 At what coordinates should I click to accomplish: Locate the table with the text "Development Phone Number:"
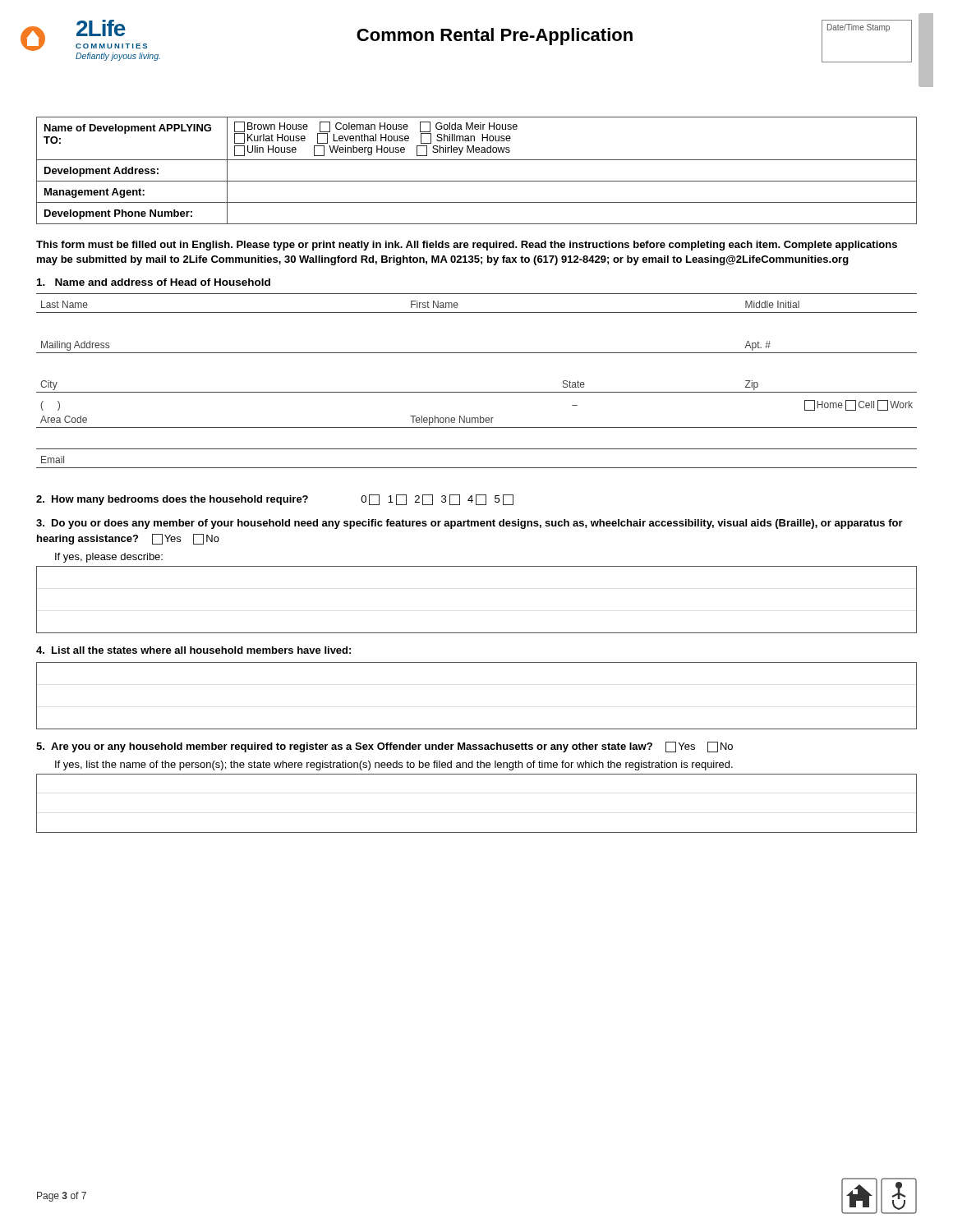click(476, 170)
